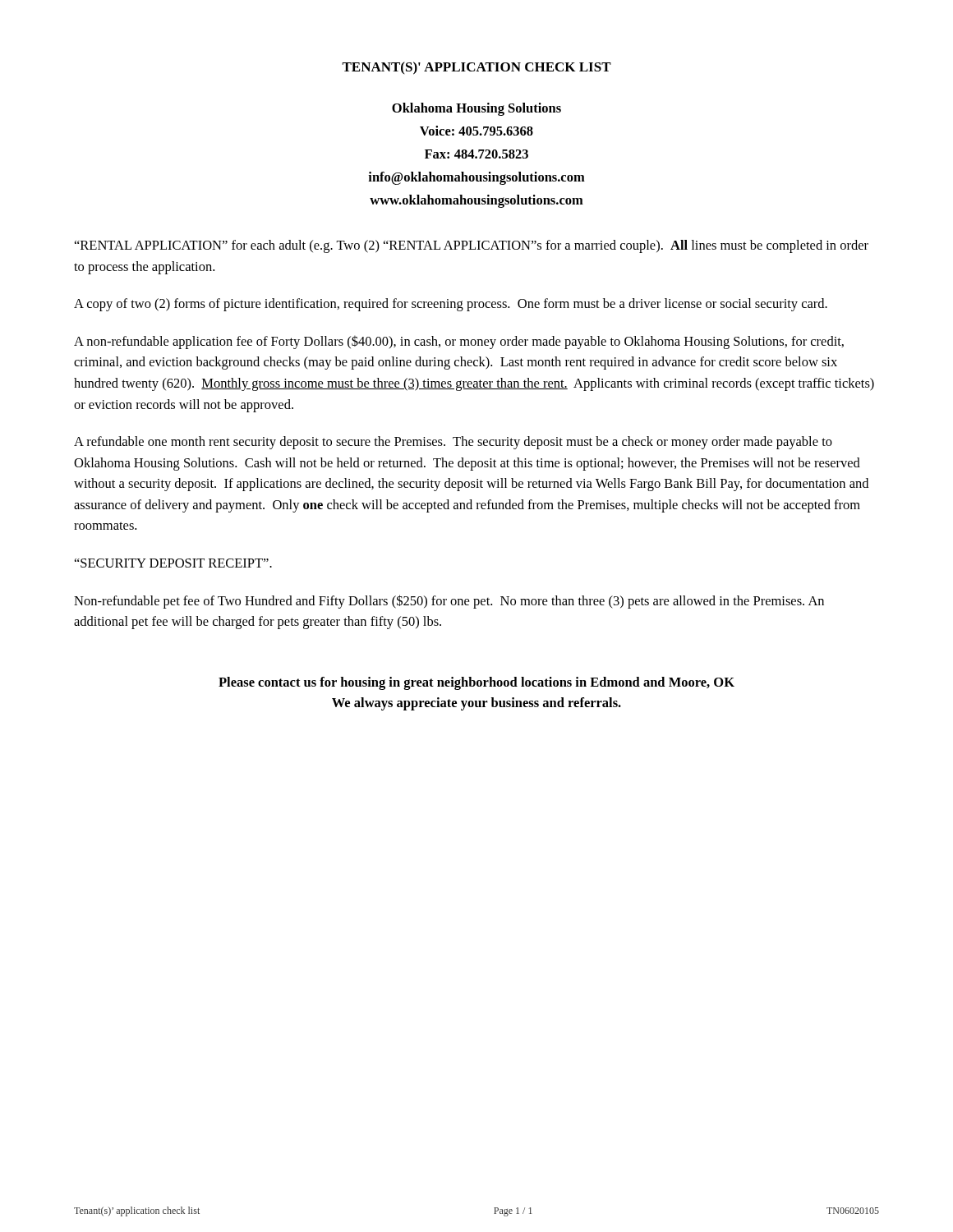
Task: Click on the region starting "Oklahoma Housing Solutions"
Action: (x=476, y=155)
